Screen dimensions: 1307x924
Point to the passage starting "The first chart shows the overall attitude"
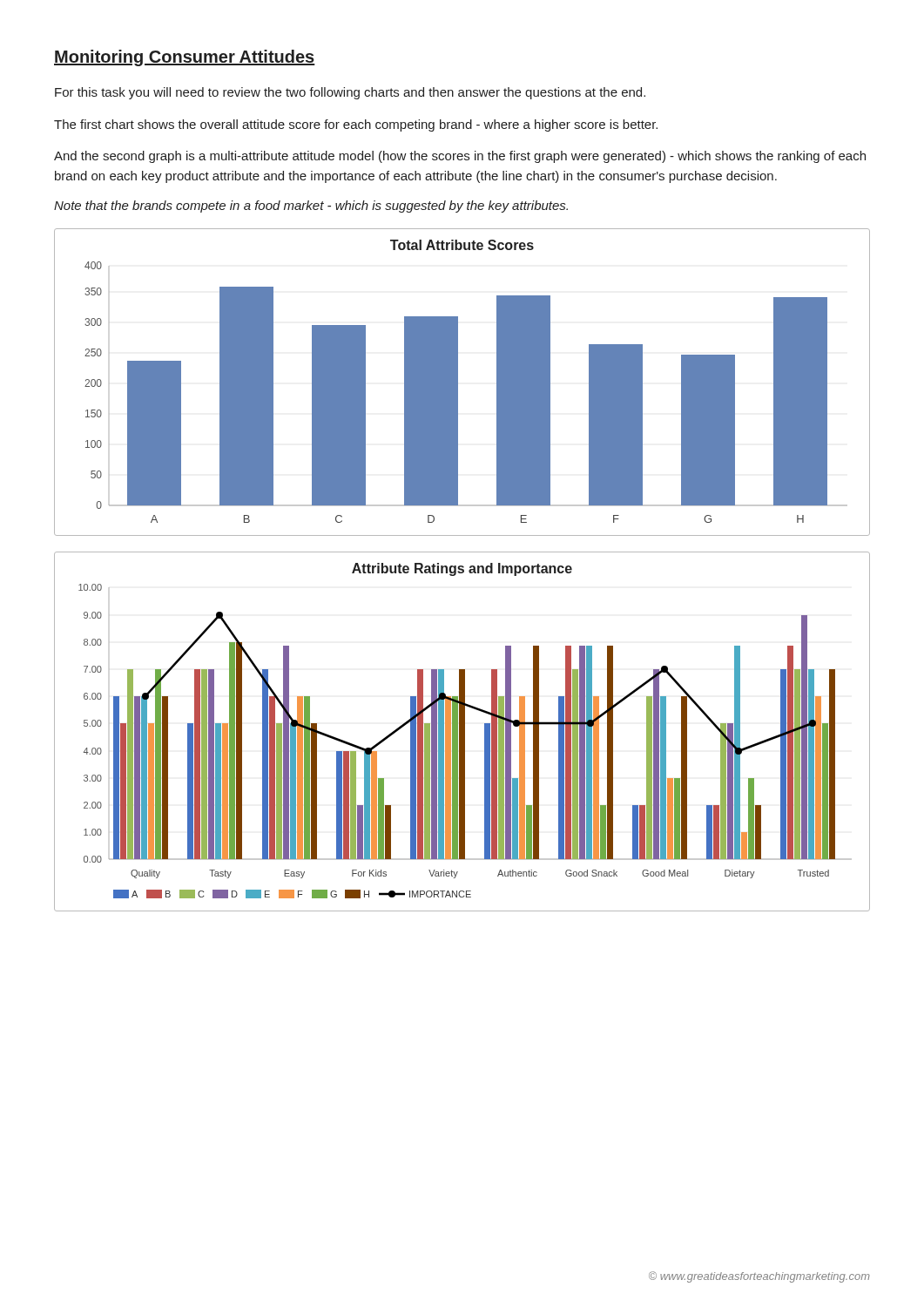click(356, 124)
